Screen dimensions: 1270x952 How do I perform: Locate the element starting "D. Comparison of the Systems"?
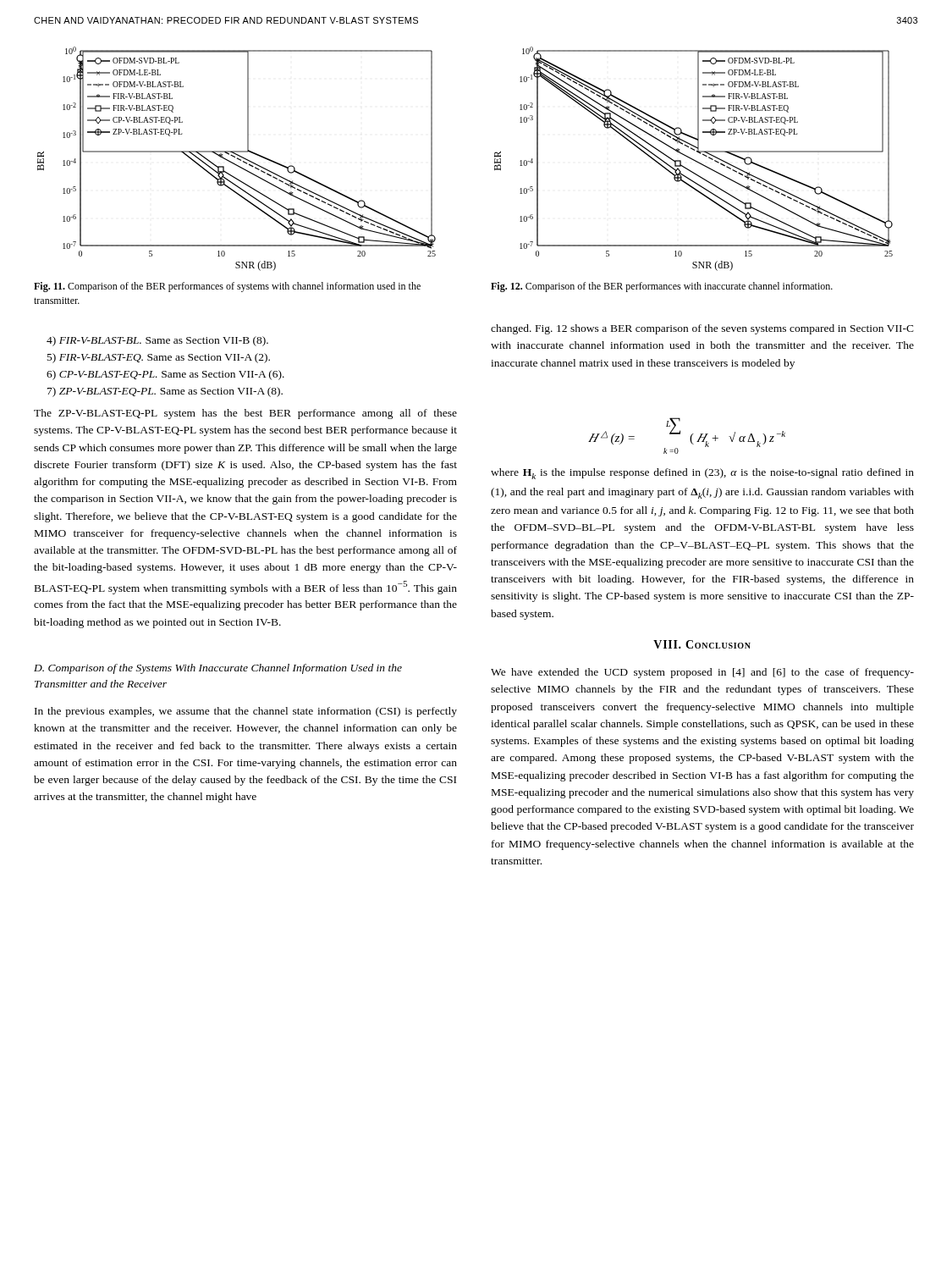[218, 676]
